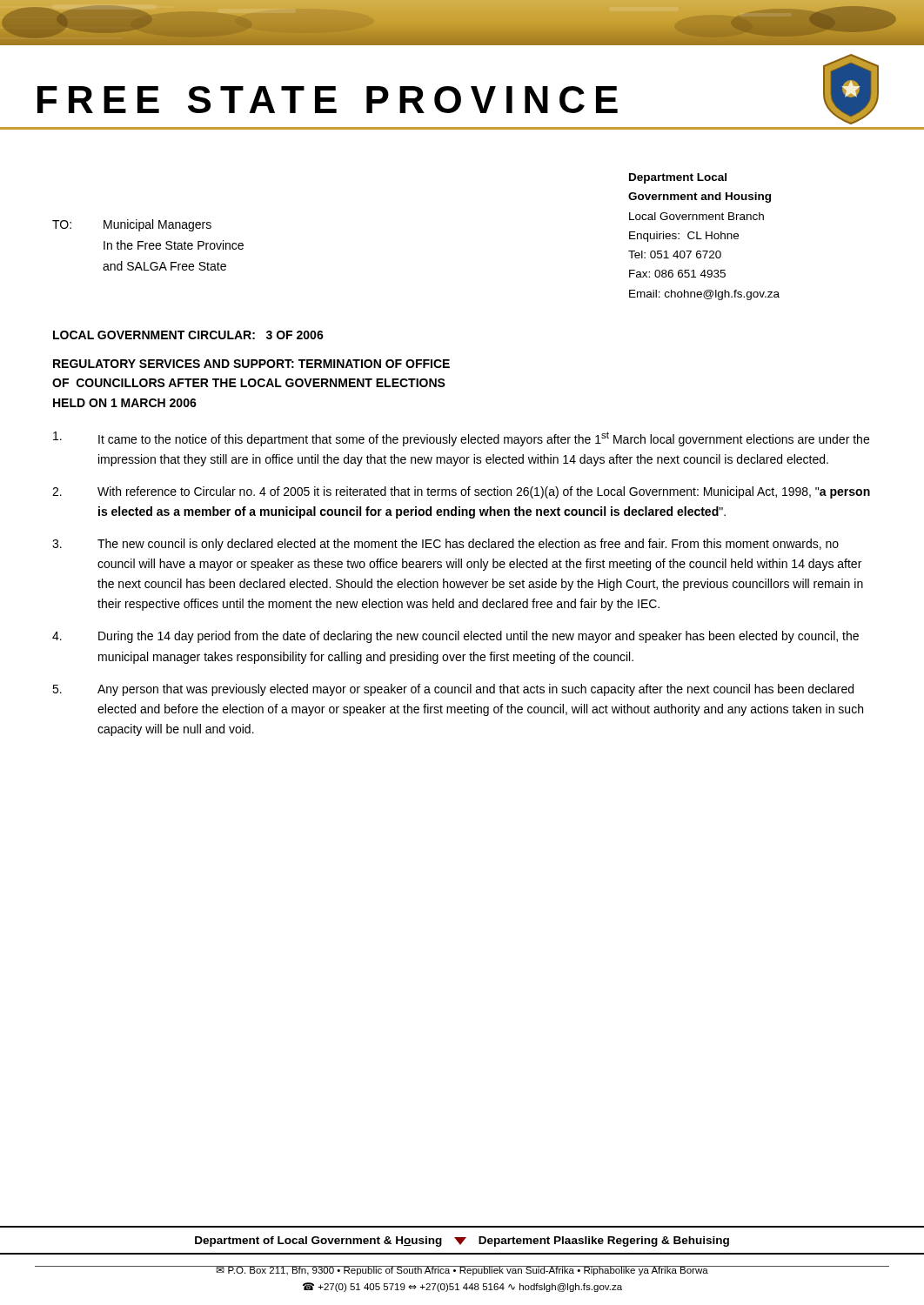The image size is (924, 1305).
Task: Locate the region starting "2. With reference to Circular no. 4"
Action: tap(462, 502)
